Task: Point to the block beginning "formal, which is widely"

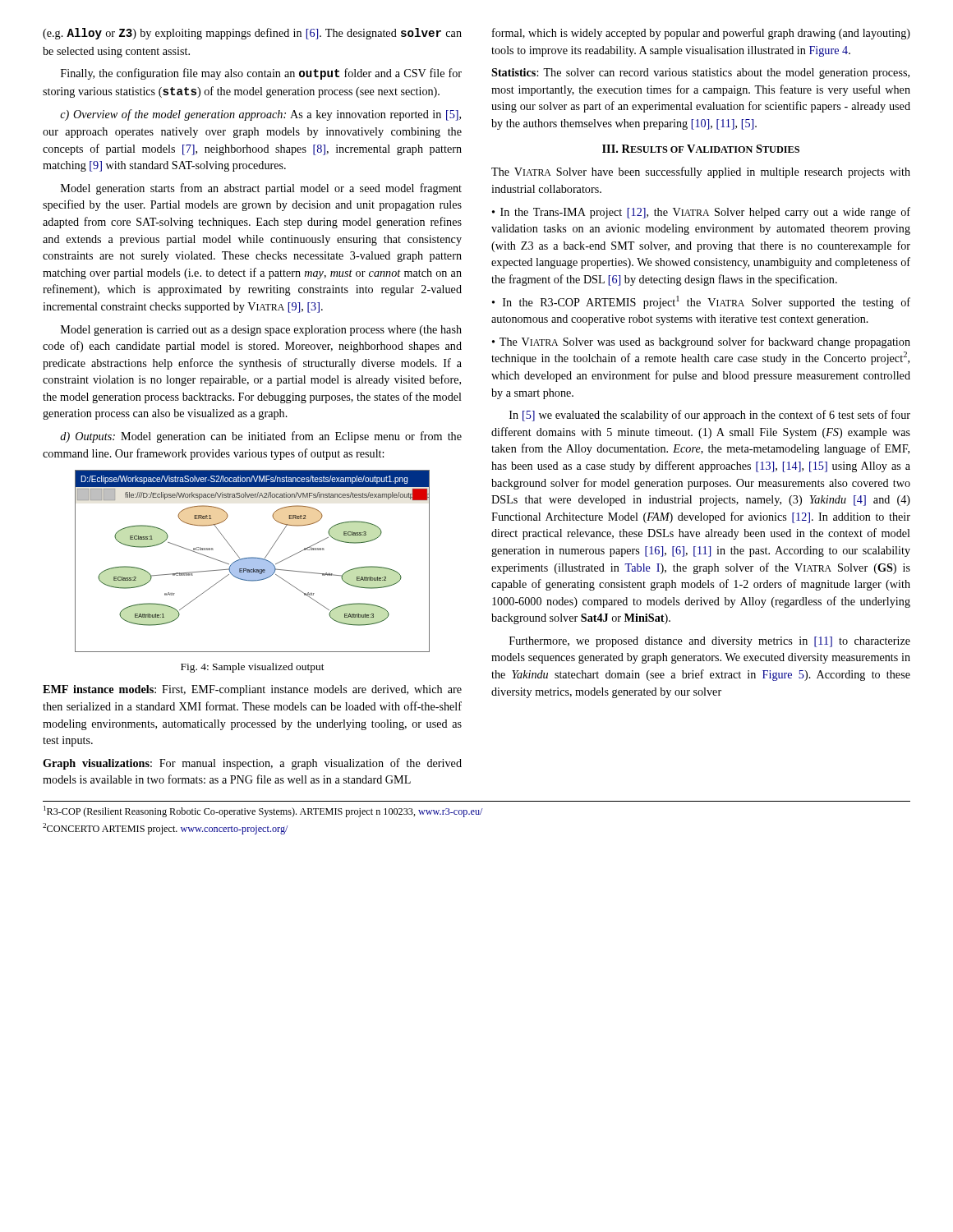Action: [x=701, y=42]
